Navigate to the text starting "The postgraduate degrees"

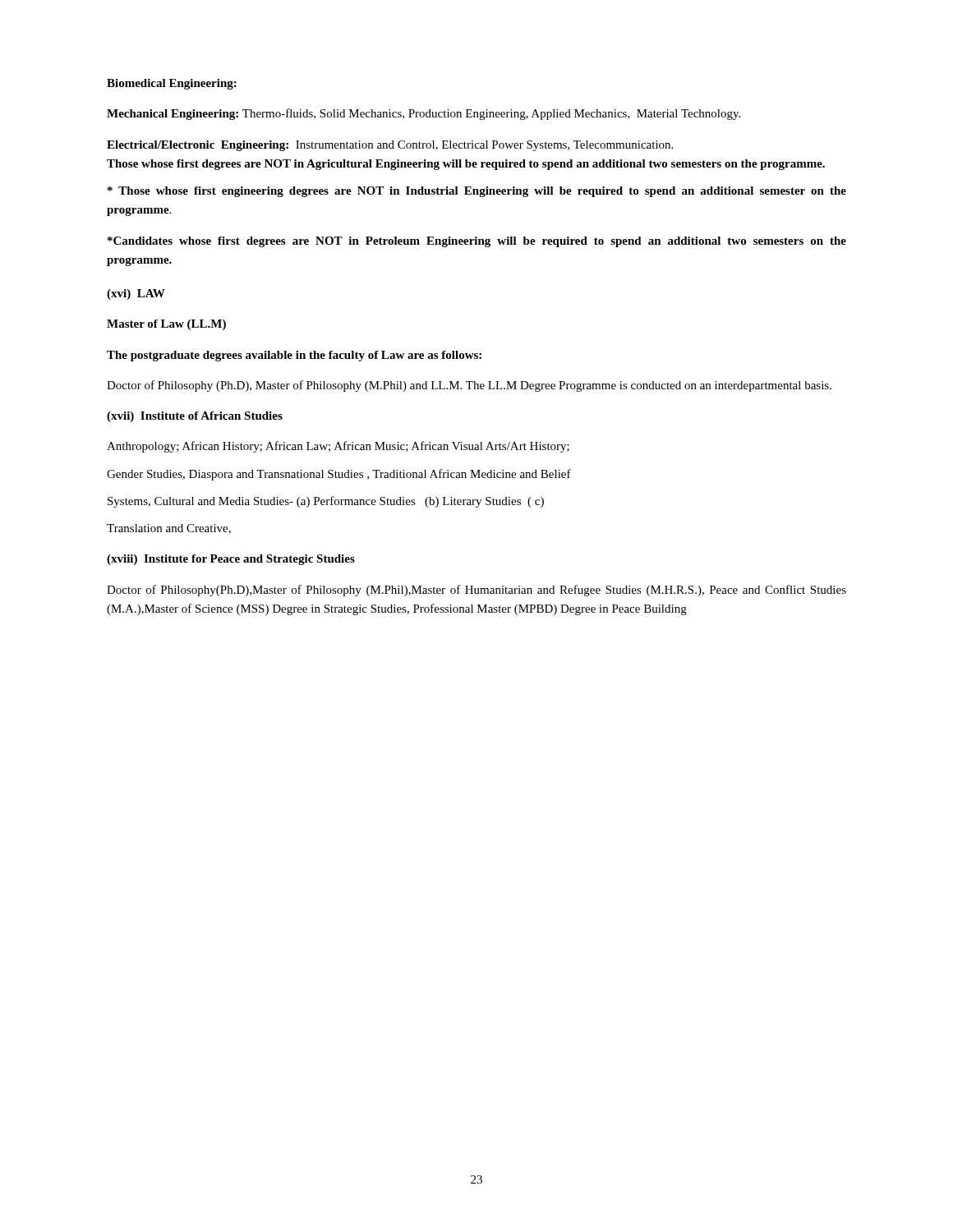[x=476, y=355]
